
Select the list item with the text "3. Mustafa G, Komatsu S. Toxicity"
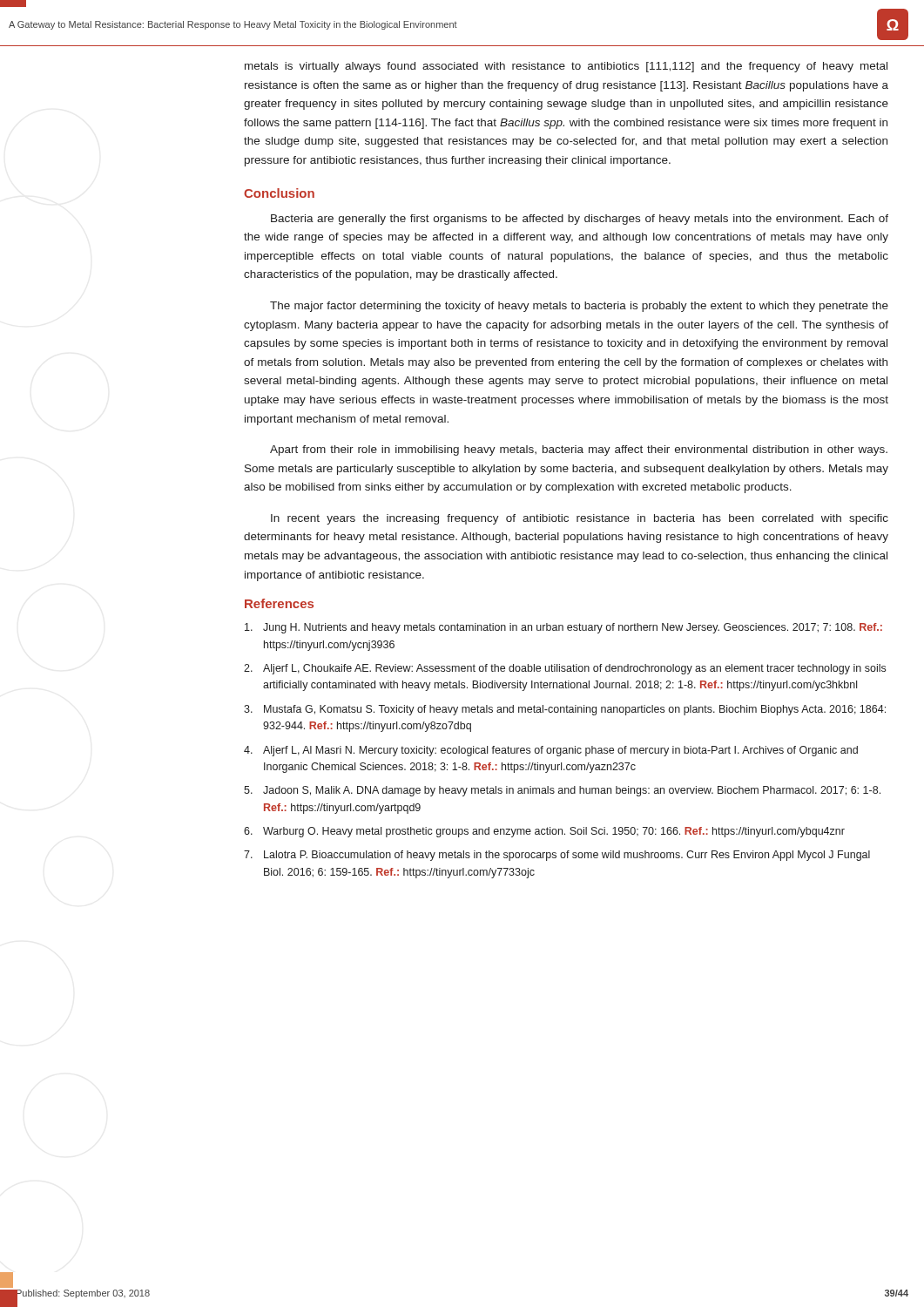(x=566, y=718)
